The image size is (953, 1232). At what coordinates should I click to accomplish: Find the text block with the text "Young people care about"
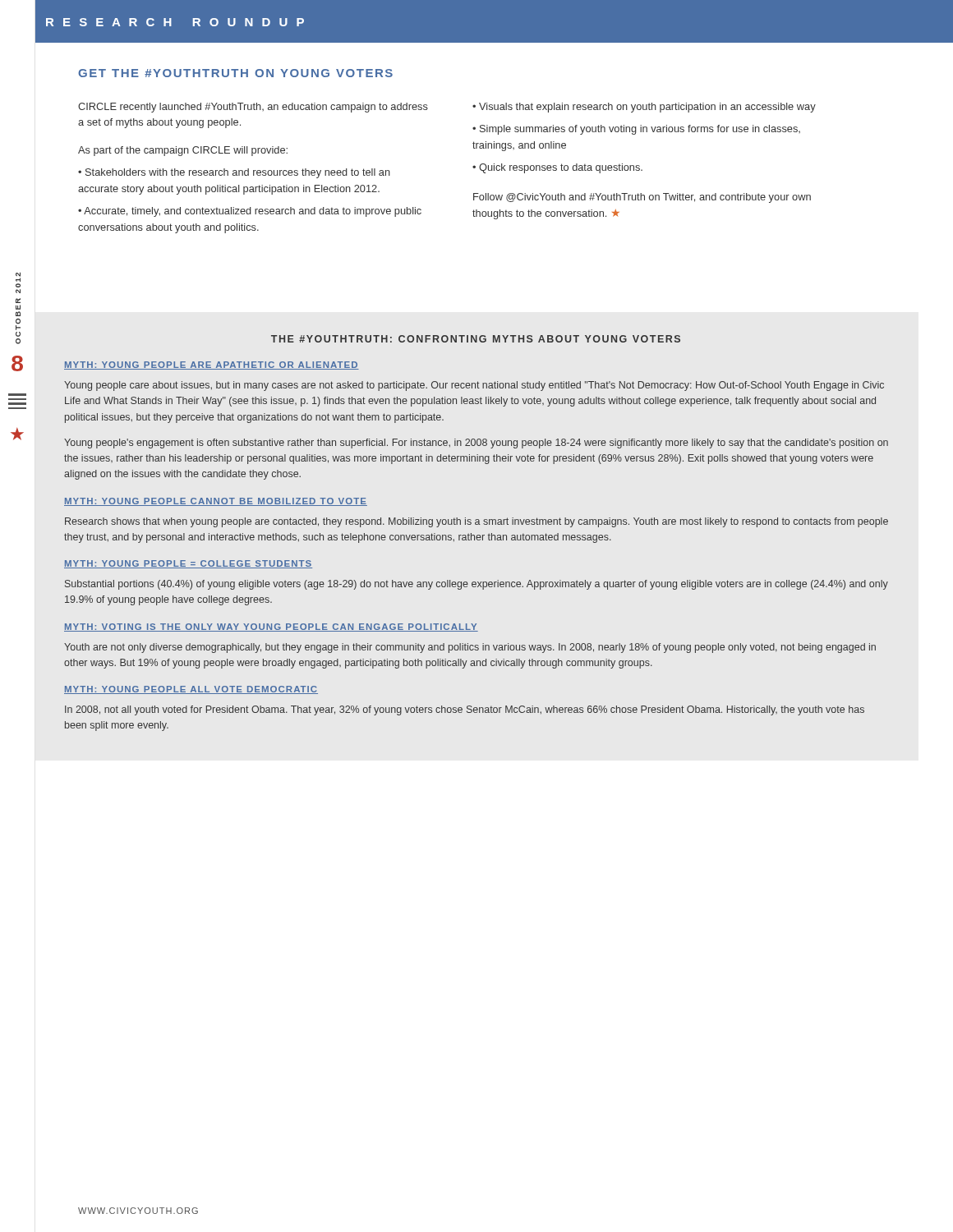[474, 401]
